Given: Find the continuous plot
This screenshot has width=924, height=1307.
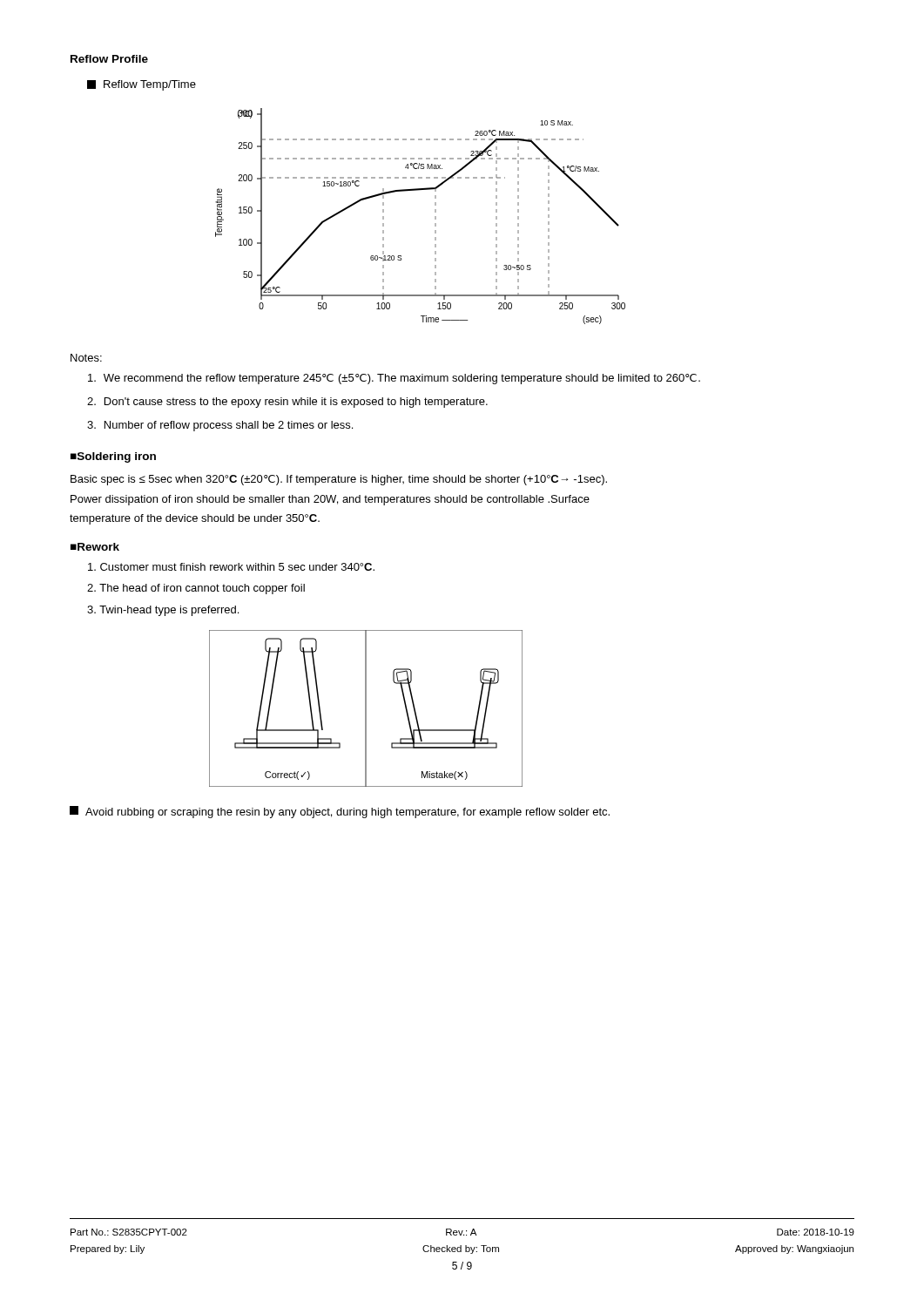Looking at the screenshot, I should [532, 218].
